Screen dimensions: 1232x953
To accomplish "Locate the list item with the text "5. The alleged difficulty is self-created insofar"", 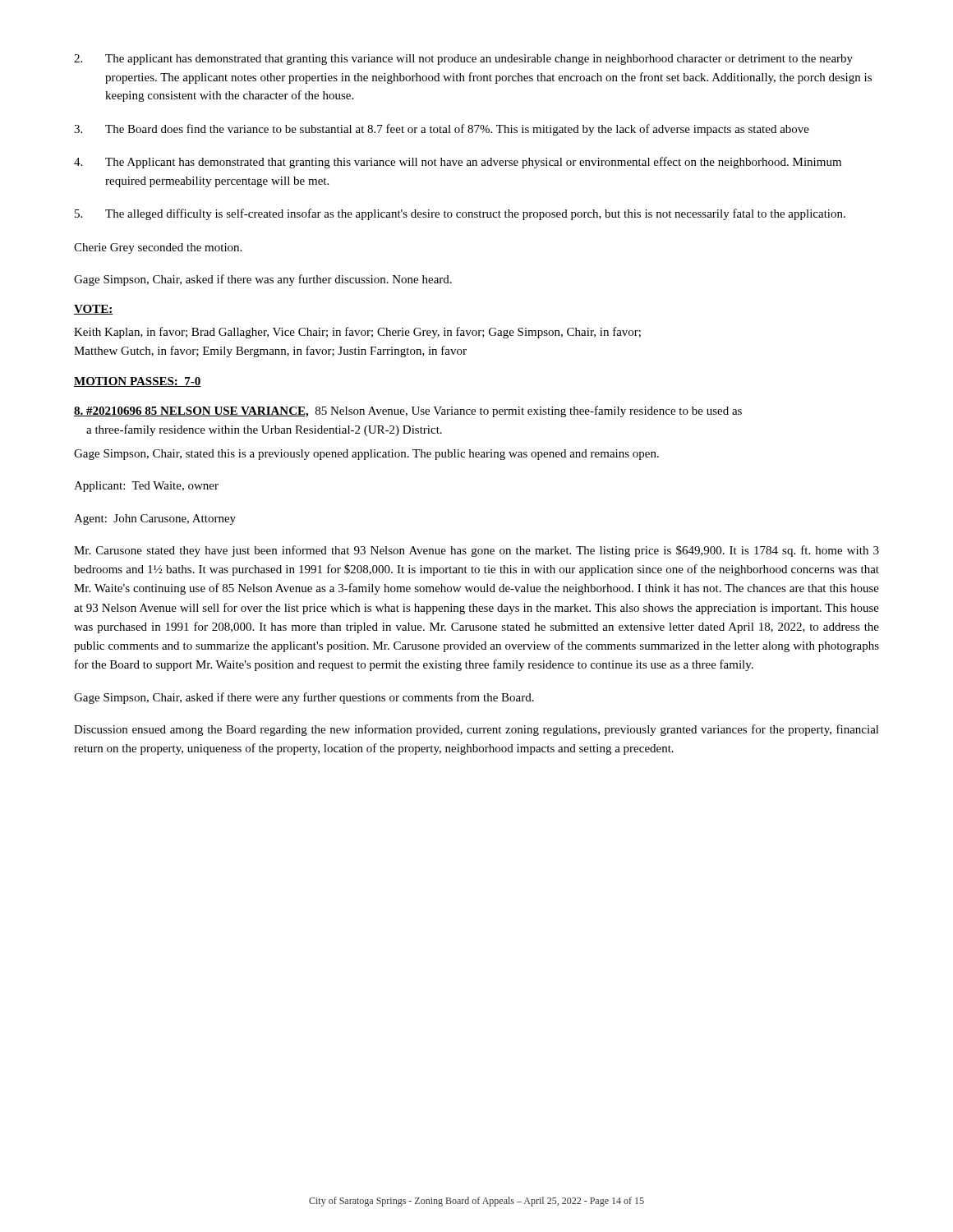I will pos(476,214).
